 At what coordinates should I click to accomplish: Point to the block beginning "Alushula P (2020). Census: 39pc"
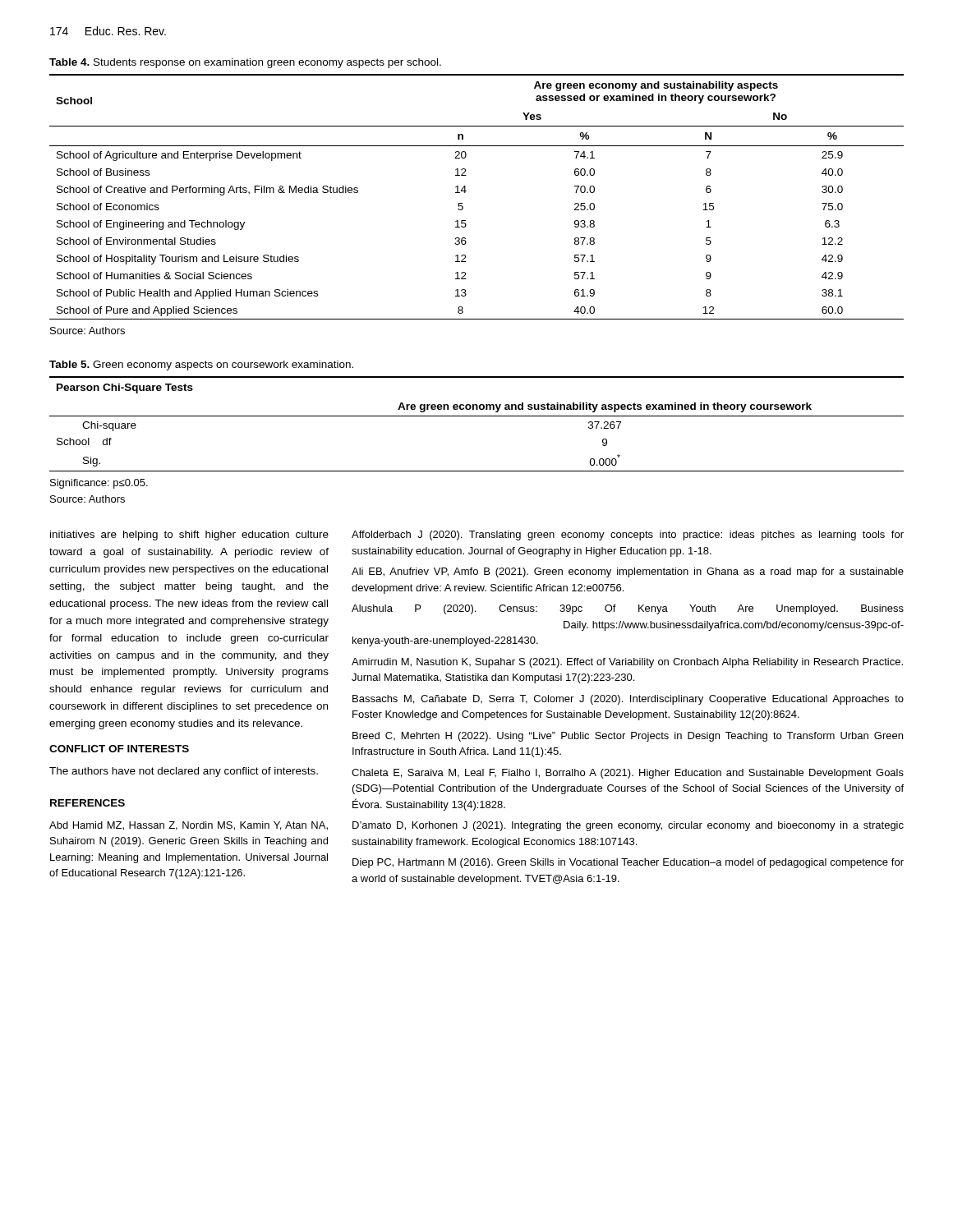click(628, 624)
